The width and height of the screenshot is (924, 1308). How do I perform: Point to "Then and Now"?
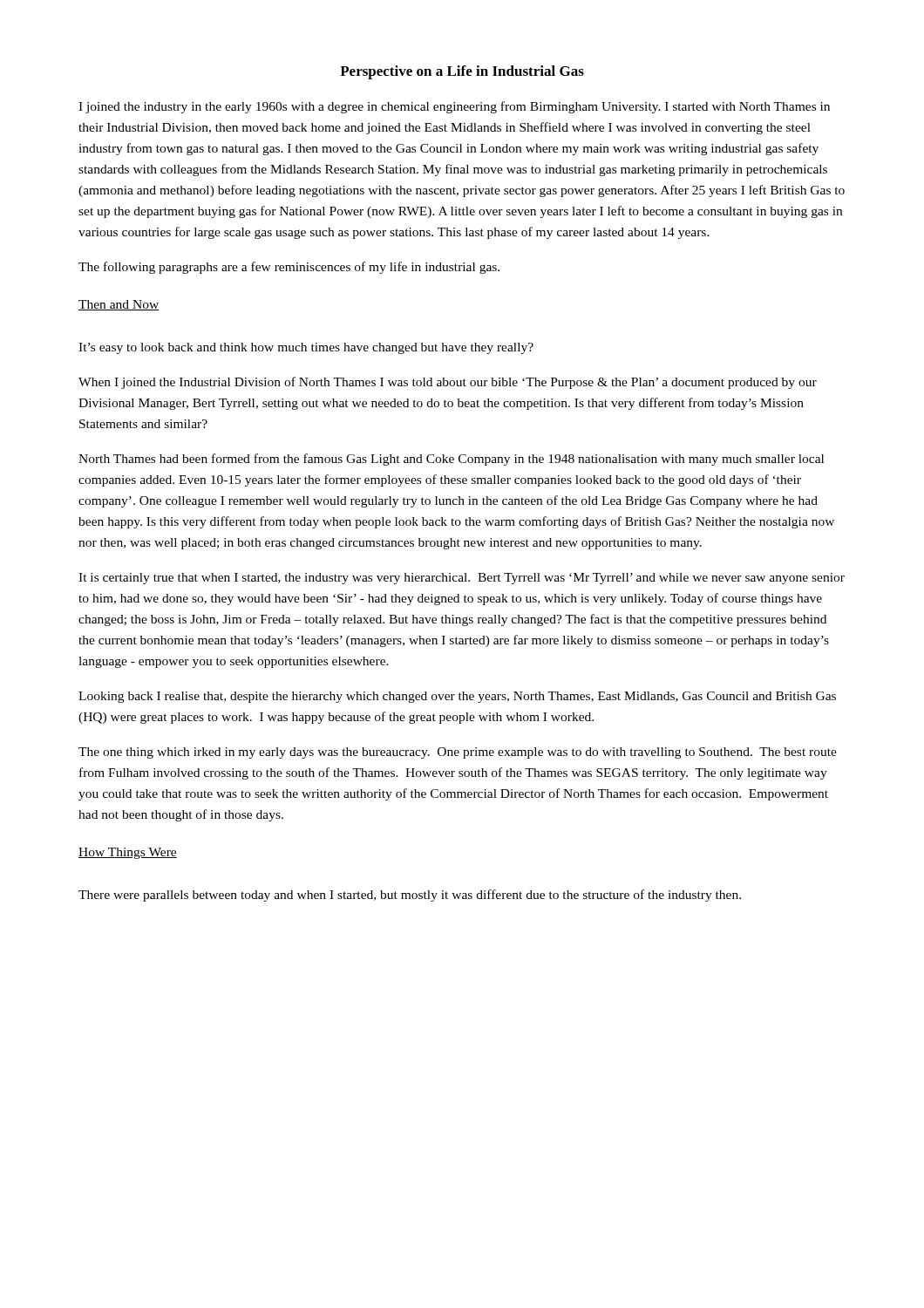pos(119,304)
